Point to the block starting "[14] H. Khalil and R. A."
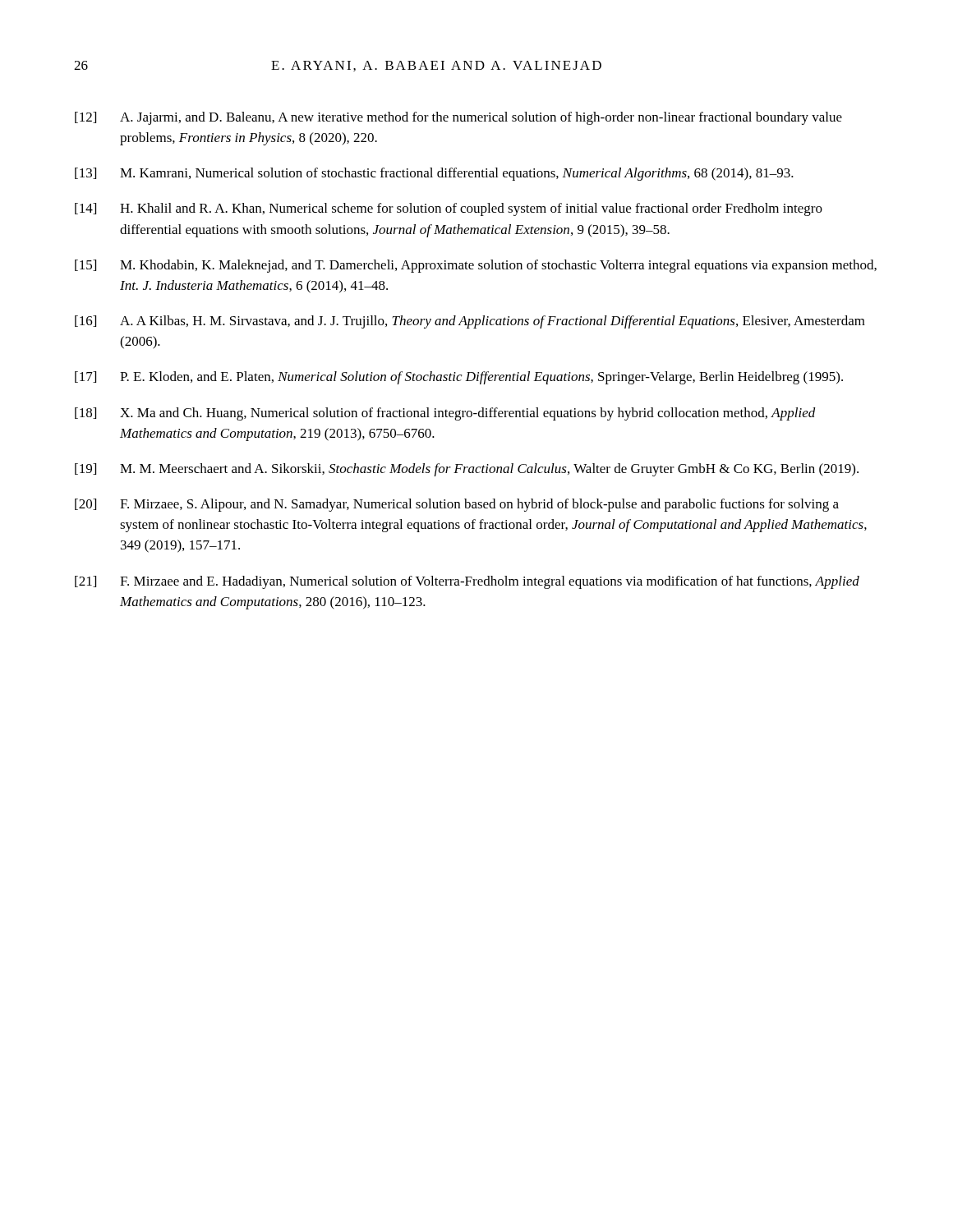The height and width of the screenshot is (1232, 953). 476,219
